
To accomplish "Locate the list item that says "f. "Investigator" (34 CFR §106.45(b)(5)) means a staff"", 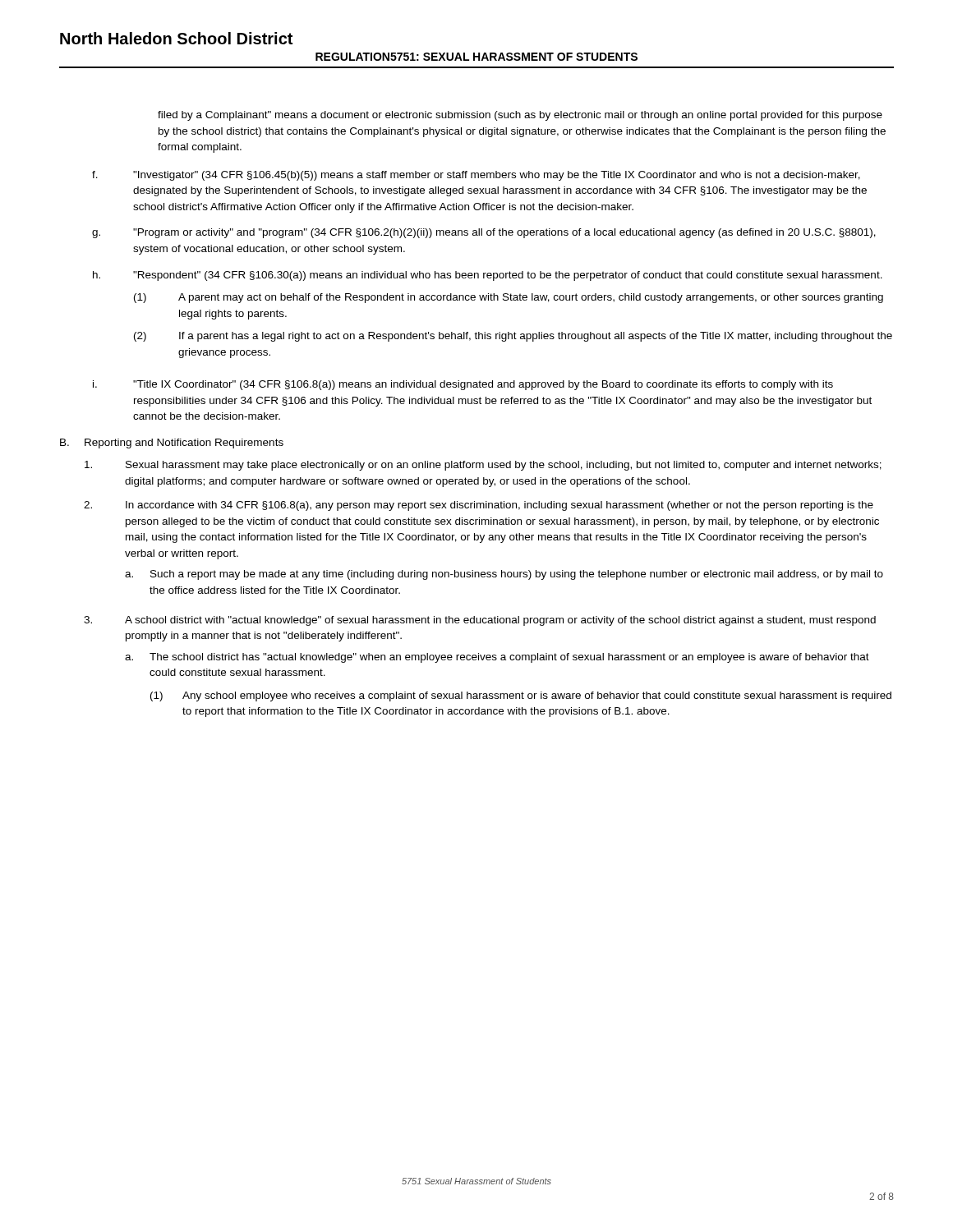I will pos(476,191).
